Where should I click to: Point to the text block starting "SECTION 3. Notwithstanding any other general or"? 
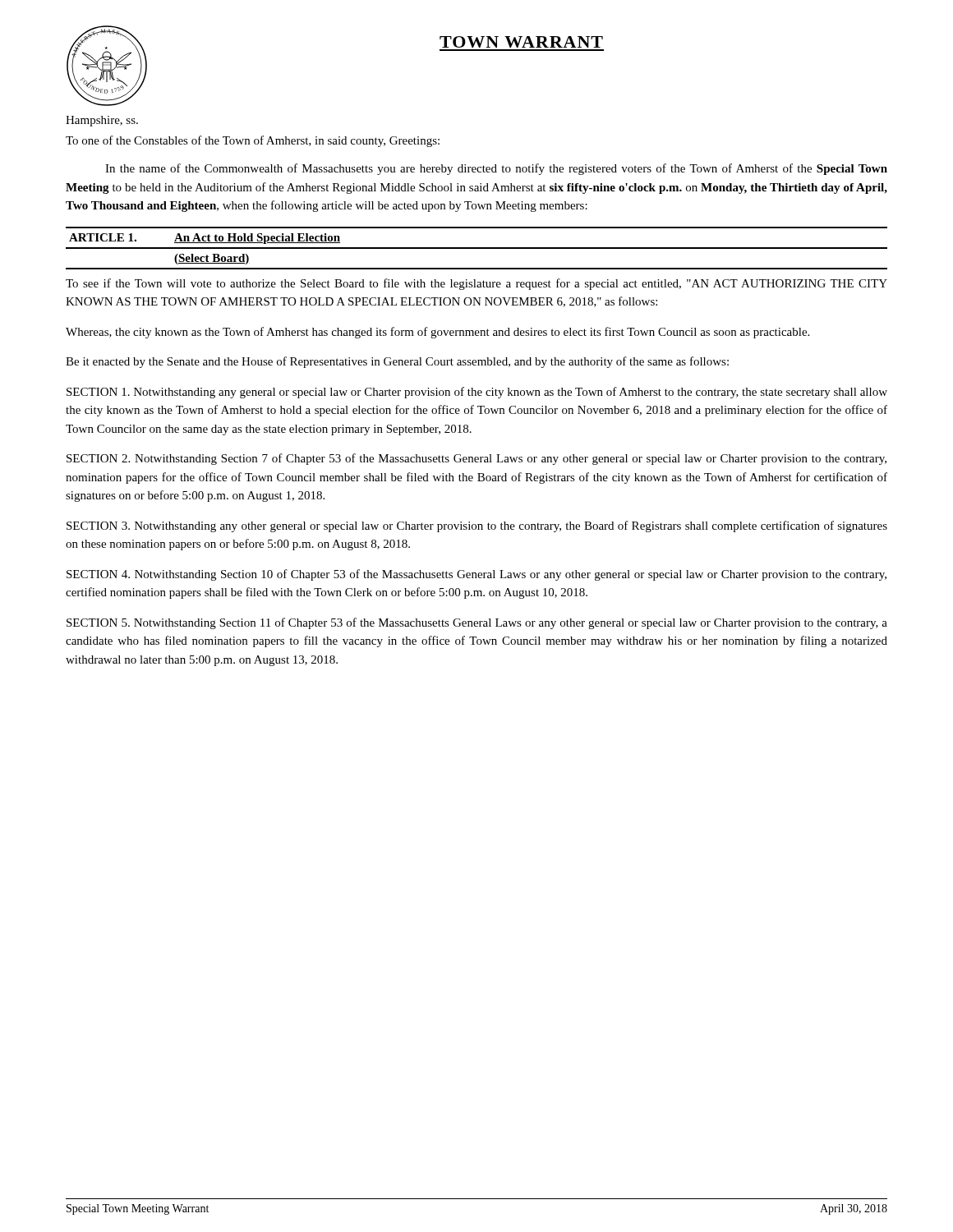pos(476,535)
